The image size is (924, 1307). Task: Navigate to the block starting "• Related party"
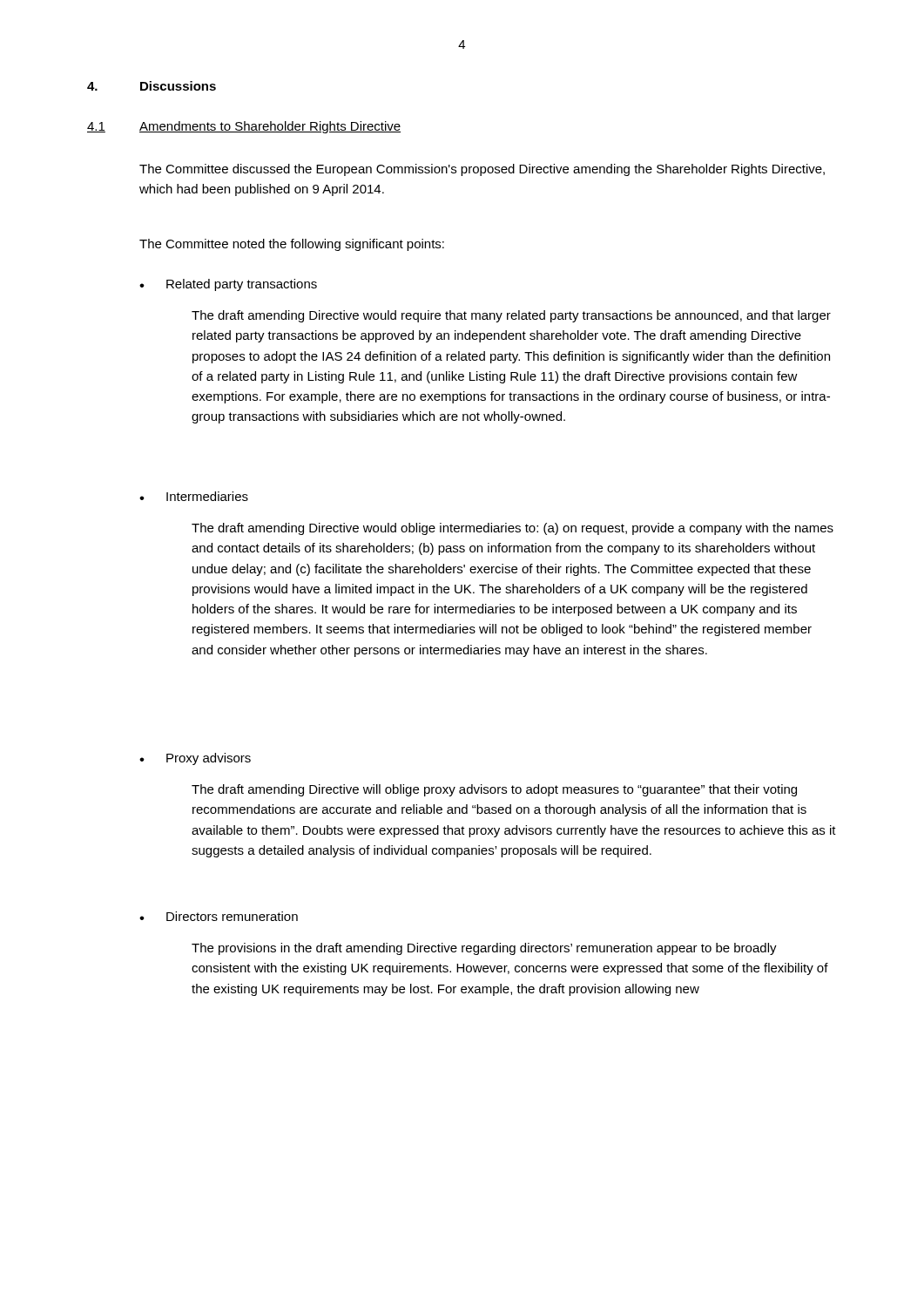click(228, 286)
